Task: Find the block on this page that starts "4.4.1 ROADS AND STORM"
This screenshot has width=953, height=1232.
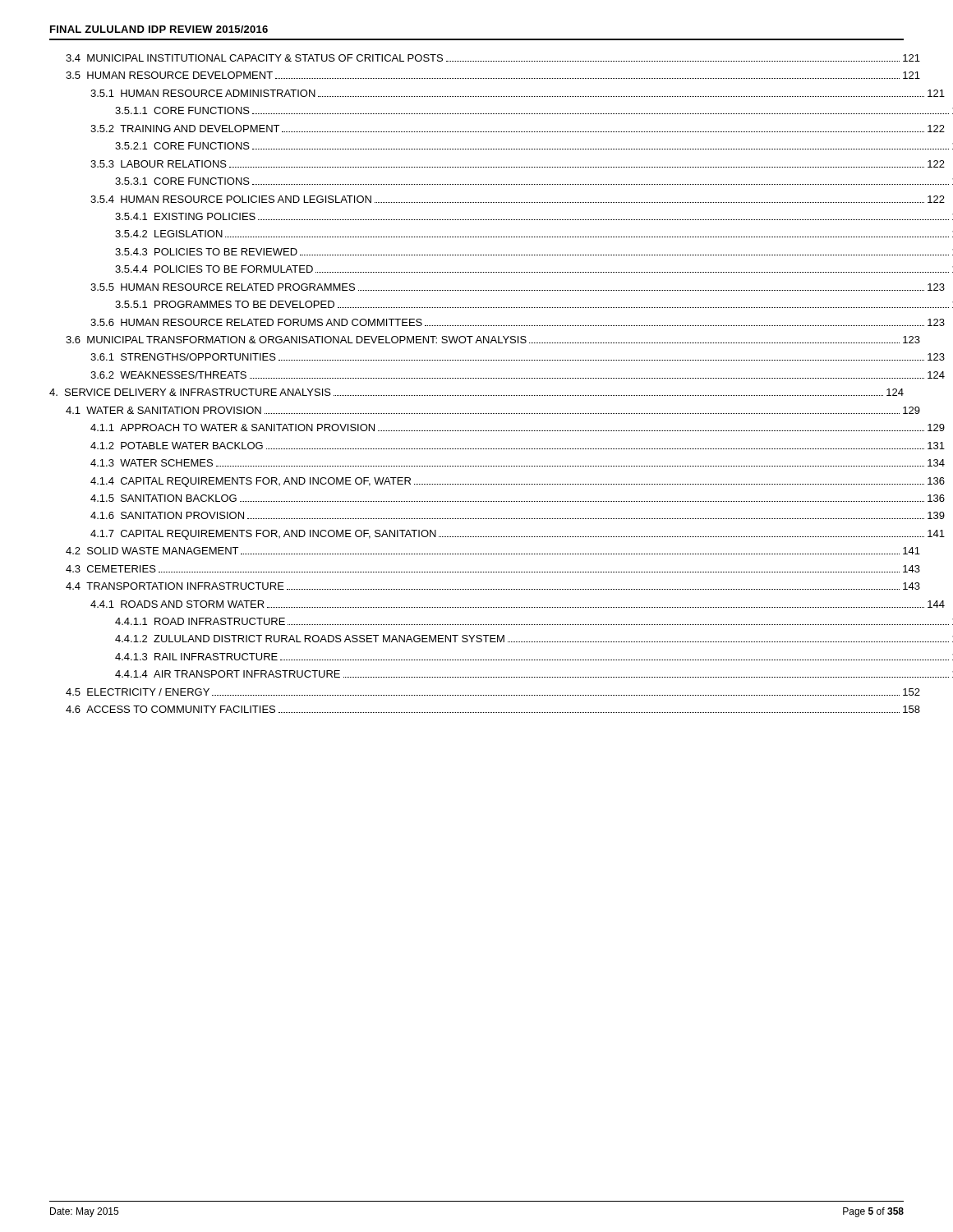Action: tap(518, 604)
